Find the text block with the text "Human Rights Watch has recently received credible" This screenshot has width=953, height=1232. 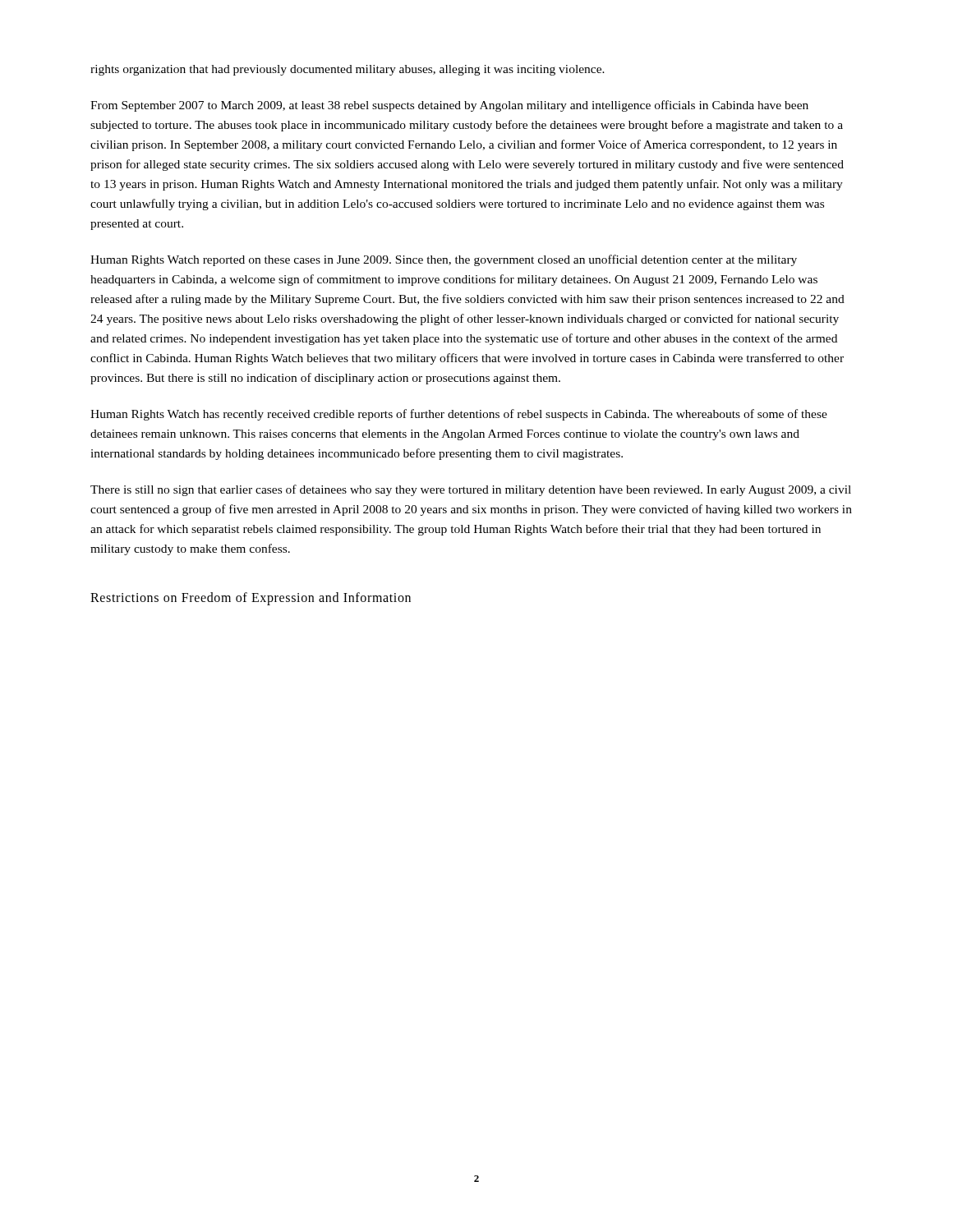click(459, 433)
